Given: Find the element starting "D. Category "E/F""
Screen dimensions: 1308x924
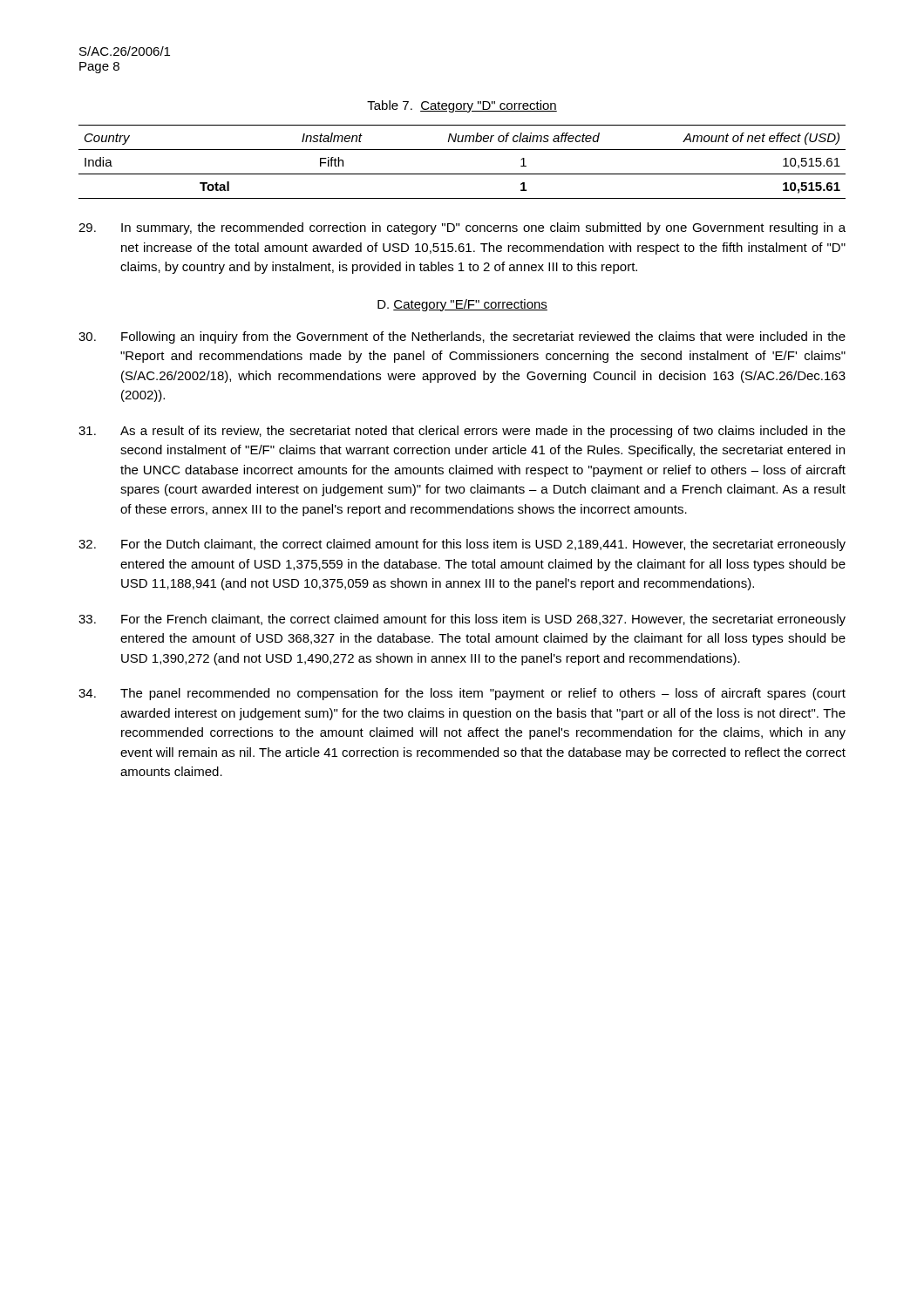Looking at the screenshot, I should 462,303.
